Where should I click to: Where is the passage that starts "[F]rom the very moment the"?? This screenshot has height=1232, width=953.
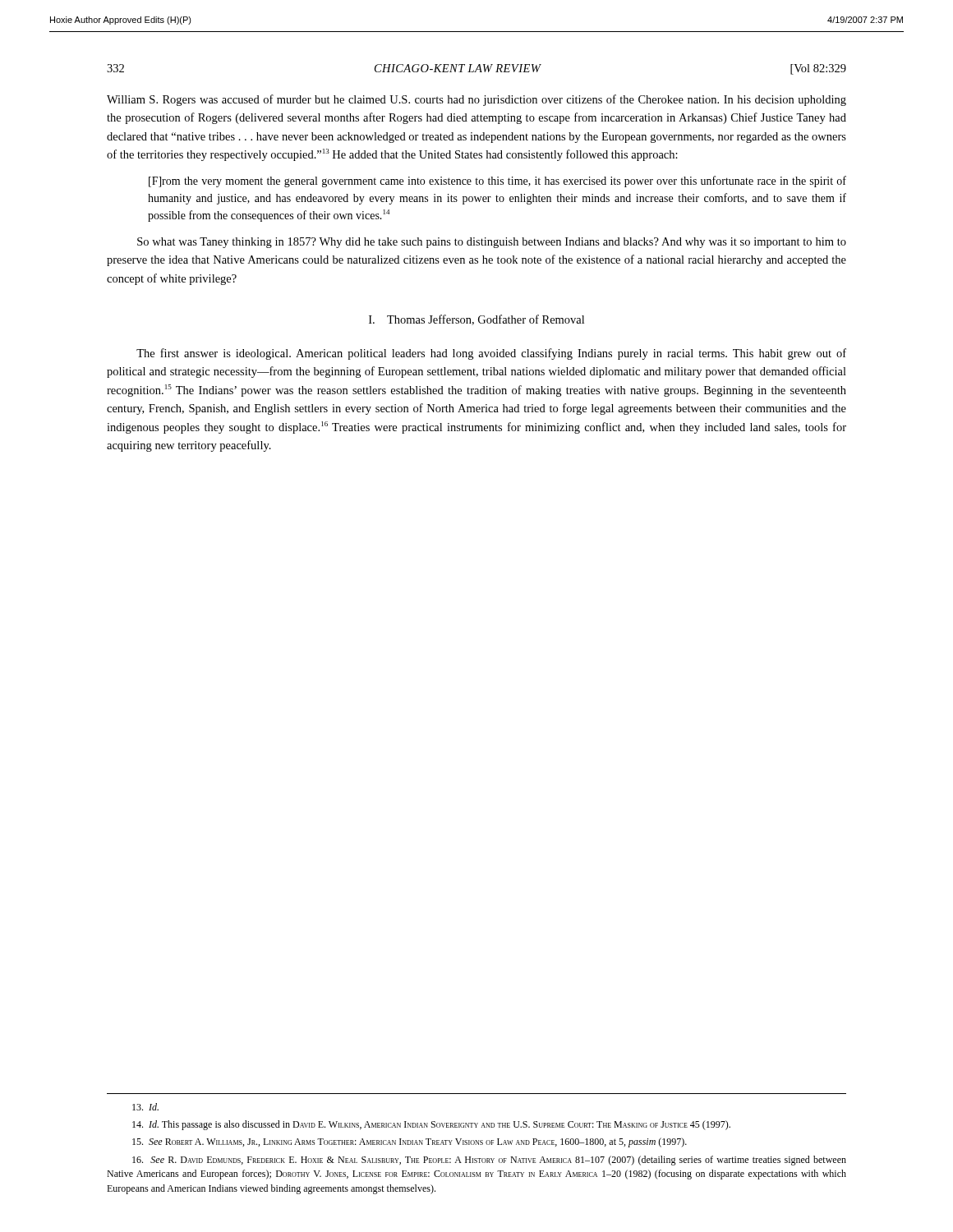[497, 198]
